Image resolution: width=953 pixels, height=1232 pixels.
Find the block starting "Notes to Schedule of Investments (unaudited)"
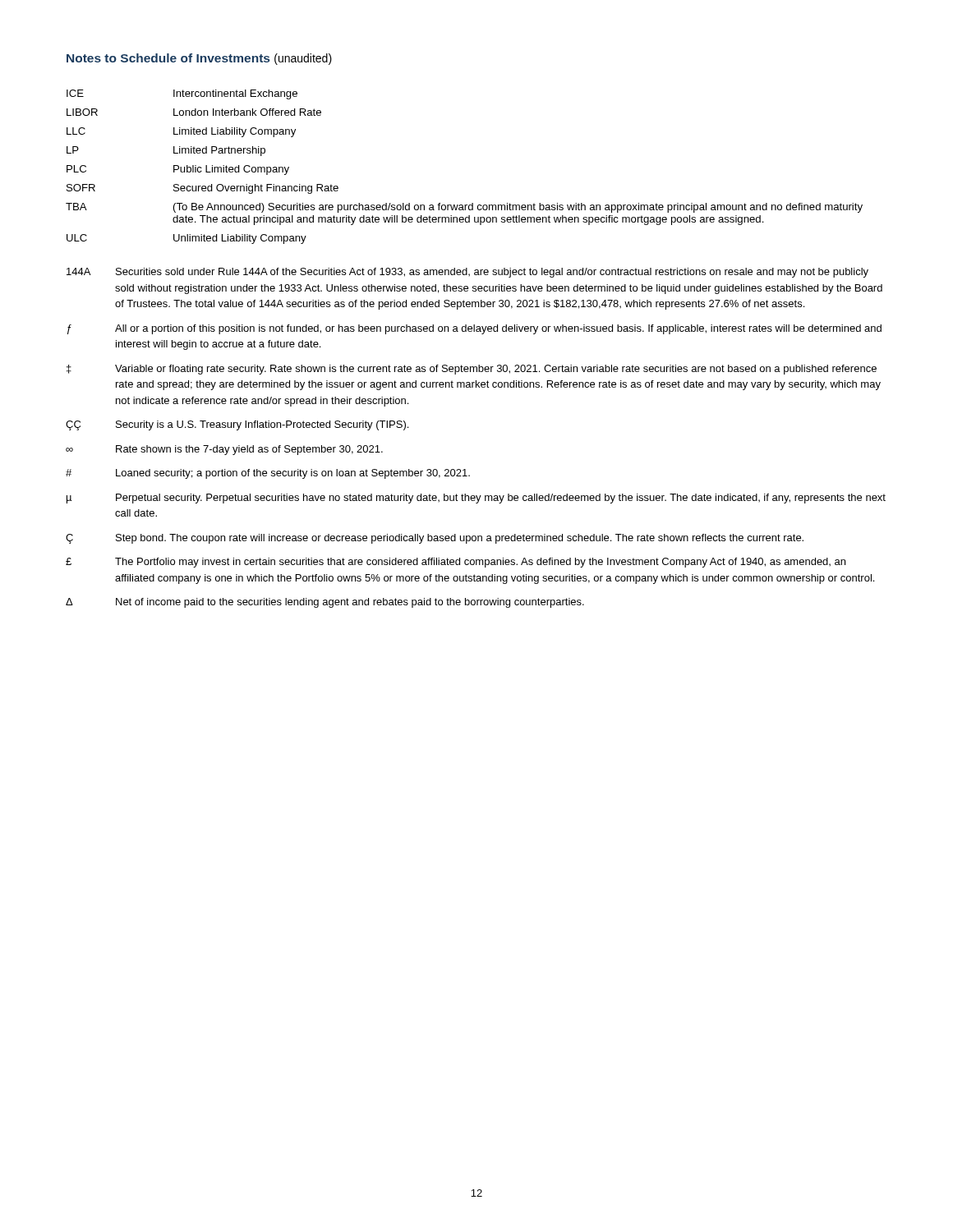click(x=199, y=58)
